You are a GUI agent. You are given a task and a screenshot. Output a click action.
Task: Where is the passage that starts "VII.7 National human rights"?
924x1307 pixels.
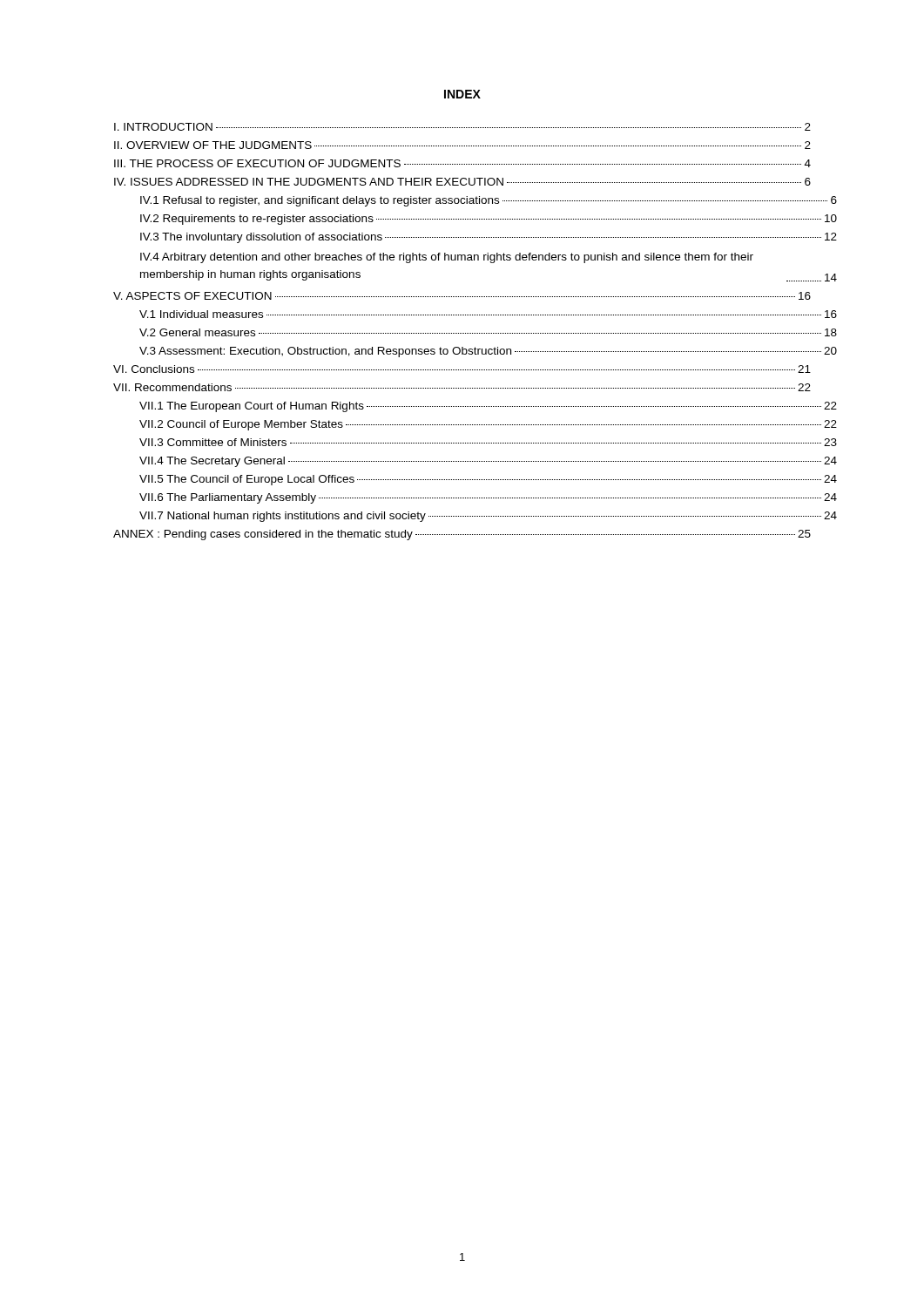coord(488,515)
